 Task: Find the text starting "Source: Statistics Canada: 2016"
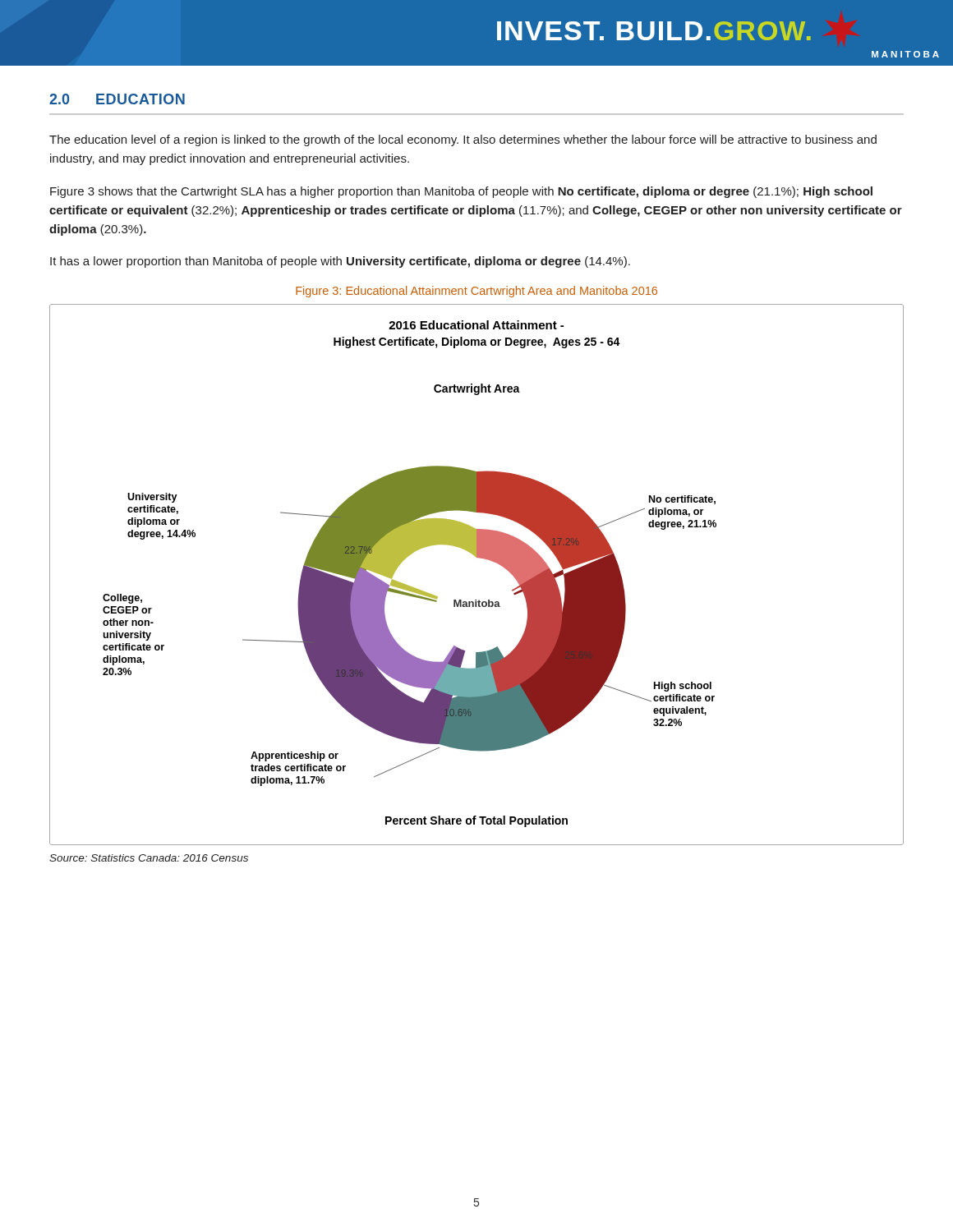click(149, 857)
